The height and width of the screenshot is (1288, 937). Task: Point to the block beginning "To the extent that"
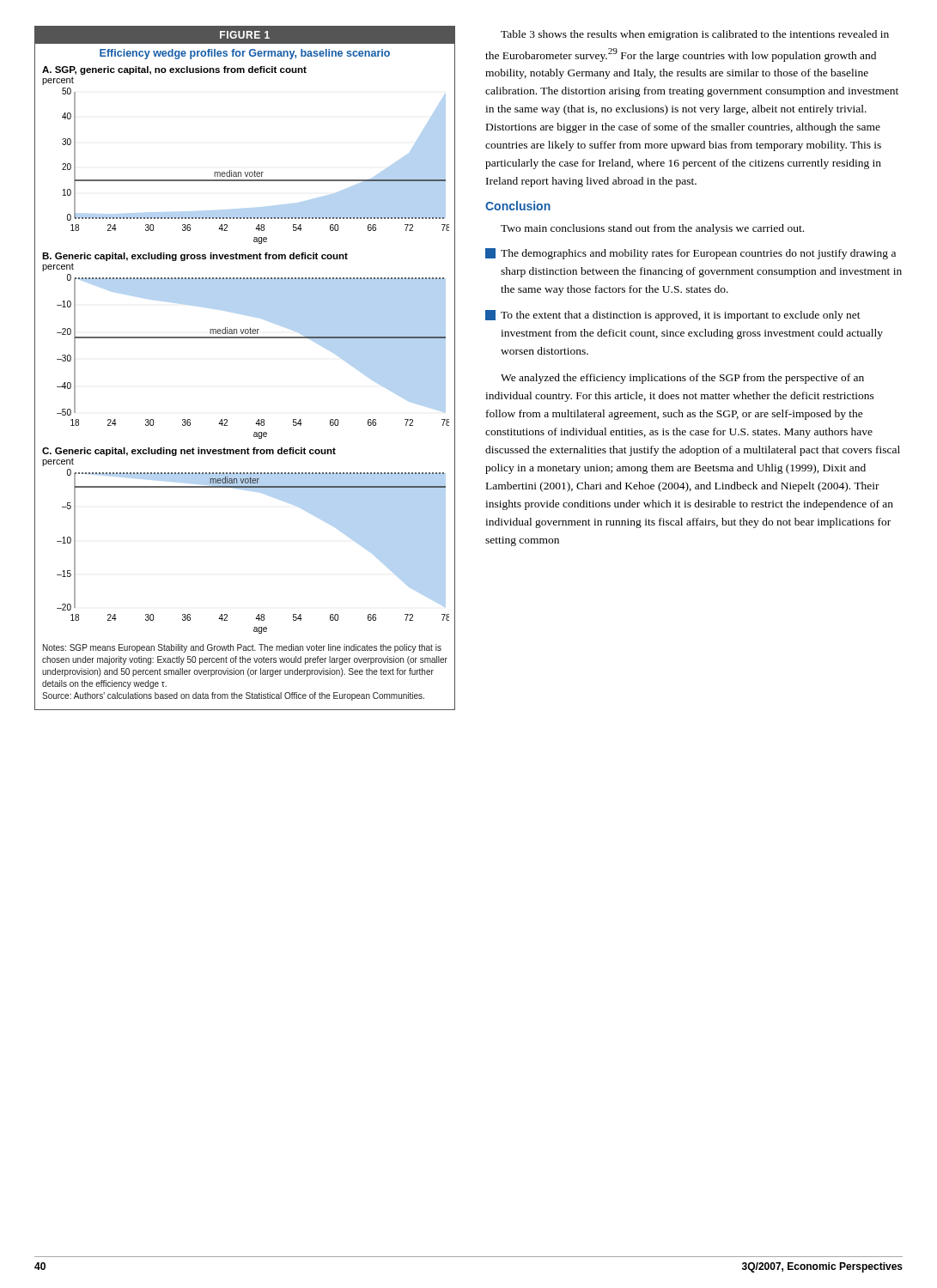[695, 334]
